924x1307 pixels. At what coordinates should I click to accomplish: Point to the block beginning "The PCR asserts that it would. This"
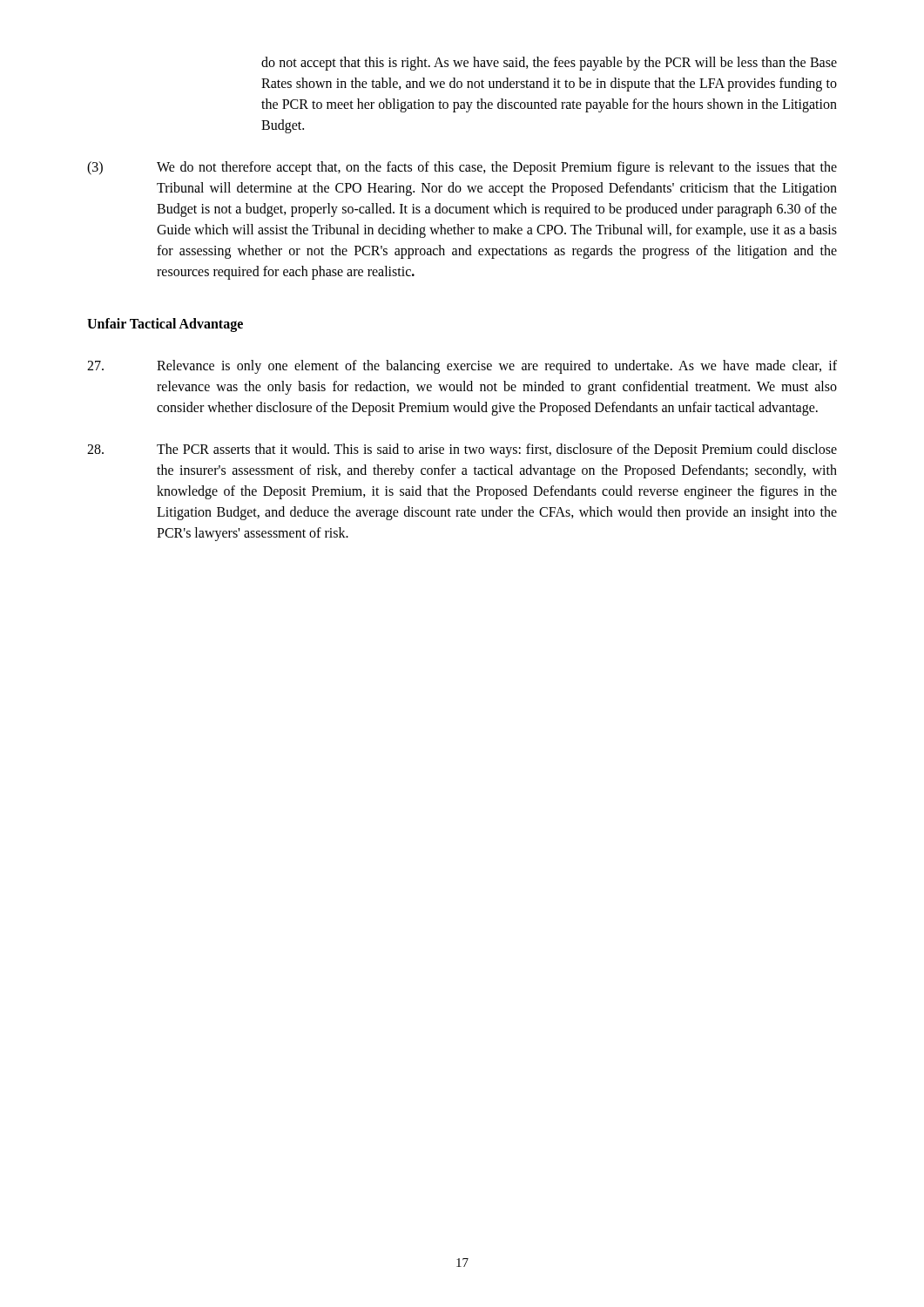(x=462, y=491)
